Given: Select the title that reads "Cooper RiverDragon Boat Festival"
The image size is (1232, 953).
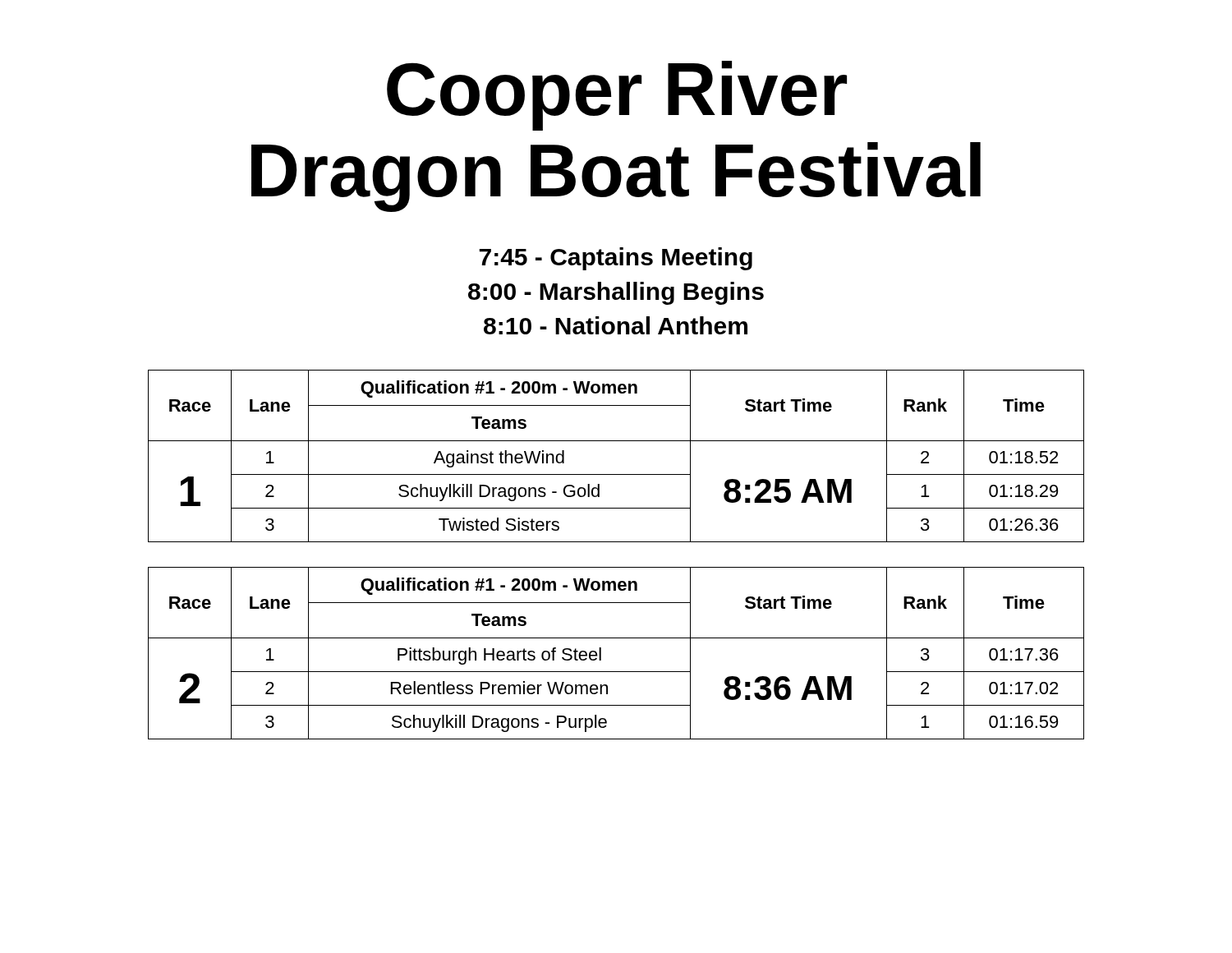Looking at the screenshot, I should [616, 131].
